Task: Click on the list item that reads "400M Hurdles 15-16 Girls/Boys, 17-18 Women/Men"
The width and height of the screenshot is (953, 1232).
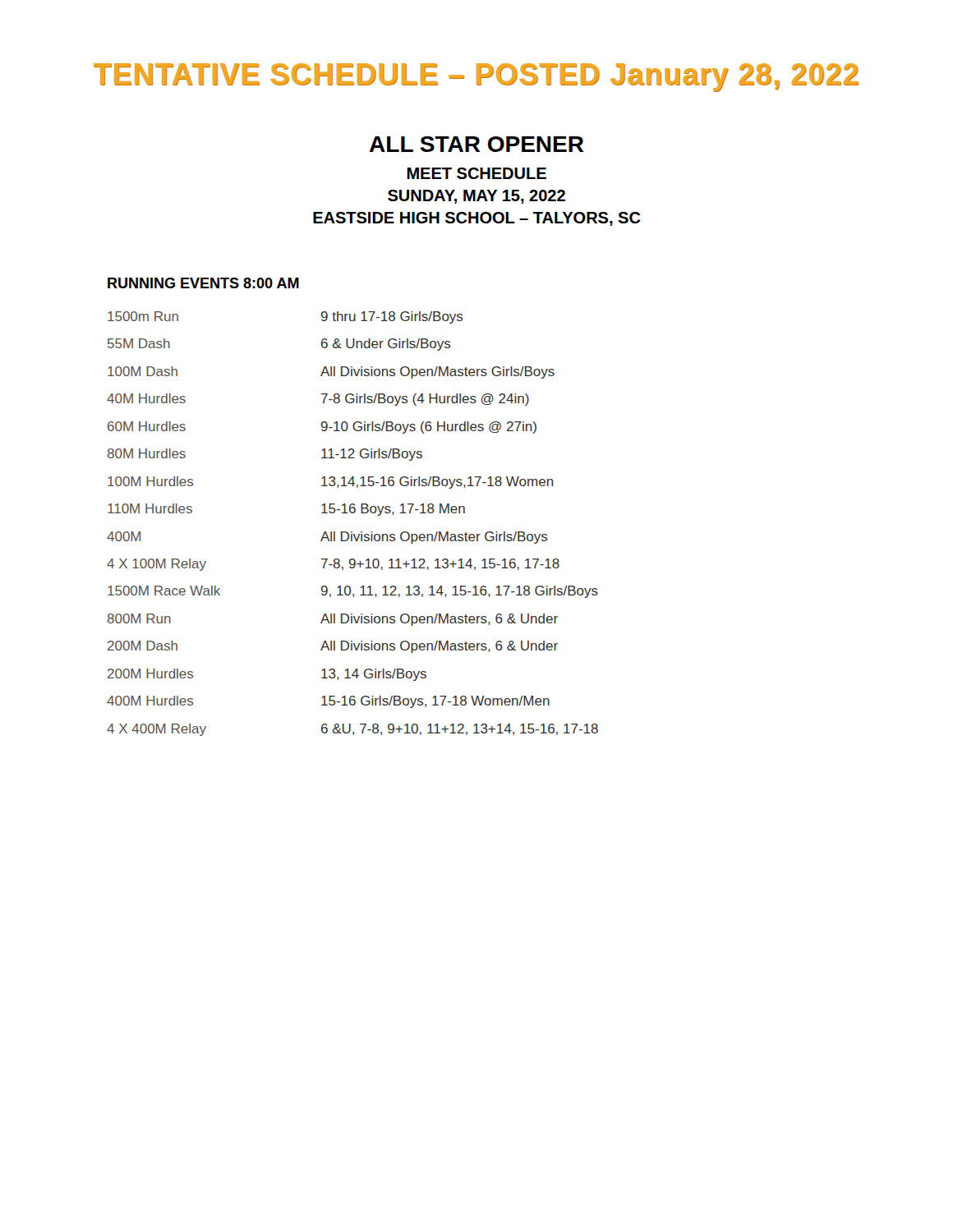Action: (x=328, y=701)
